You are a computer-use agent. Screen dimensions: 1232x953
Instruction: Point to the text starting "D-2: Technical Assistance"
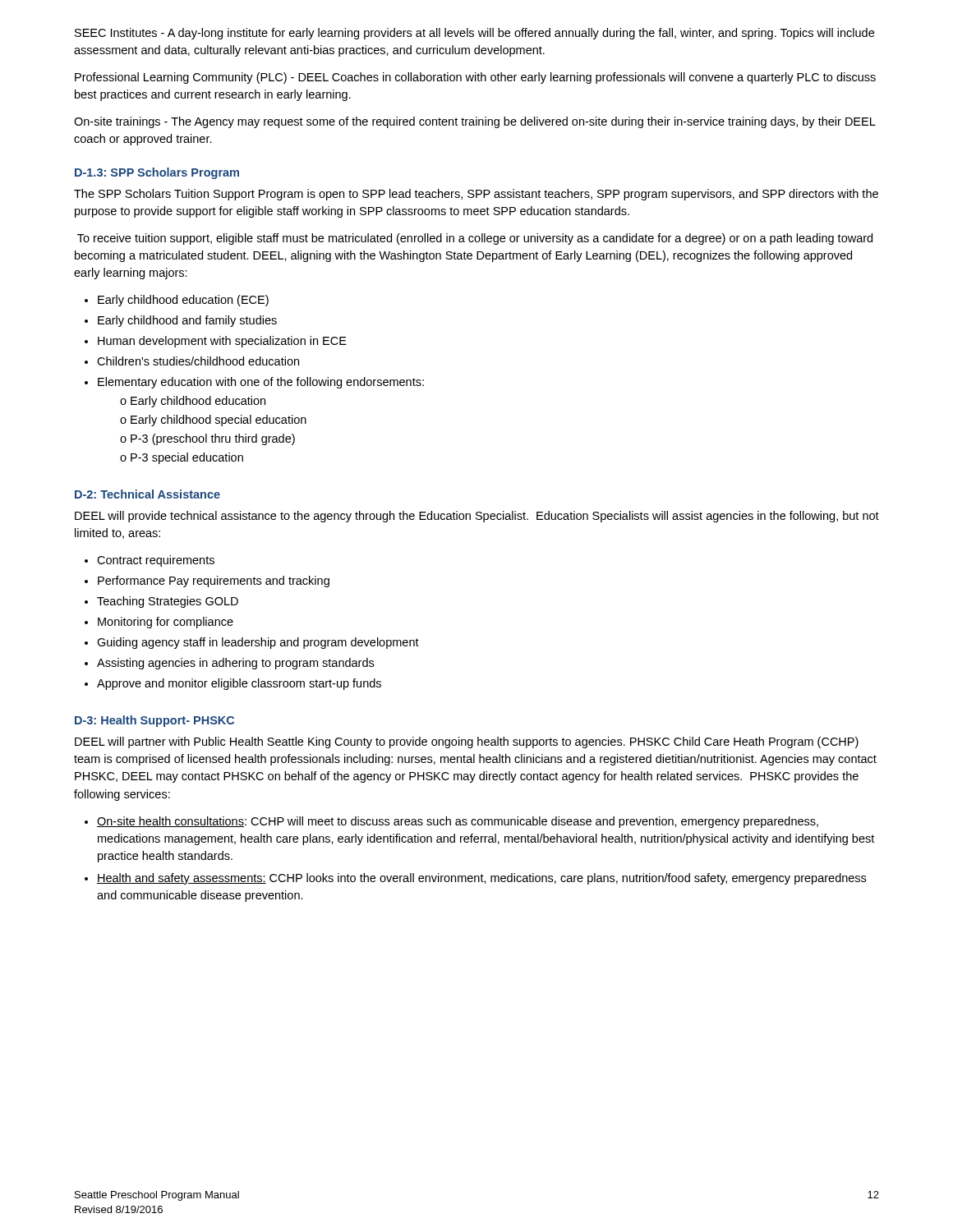click(147, 495)
